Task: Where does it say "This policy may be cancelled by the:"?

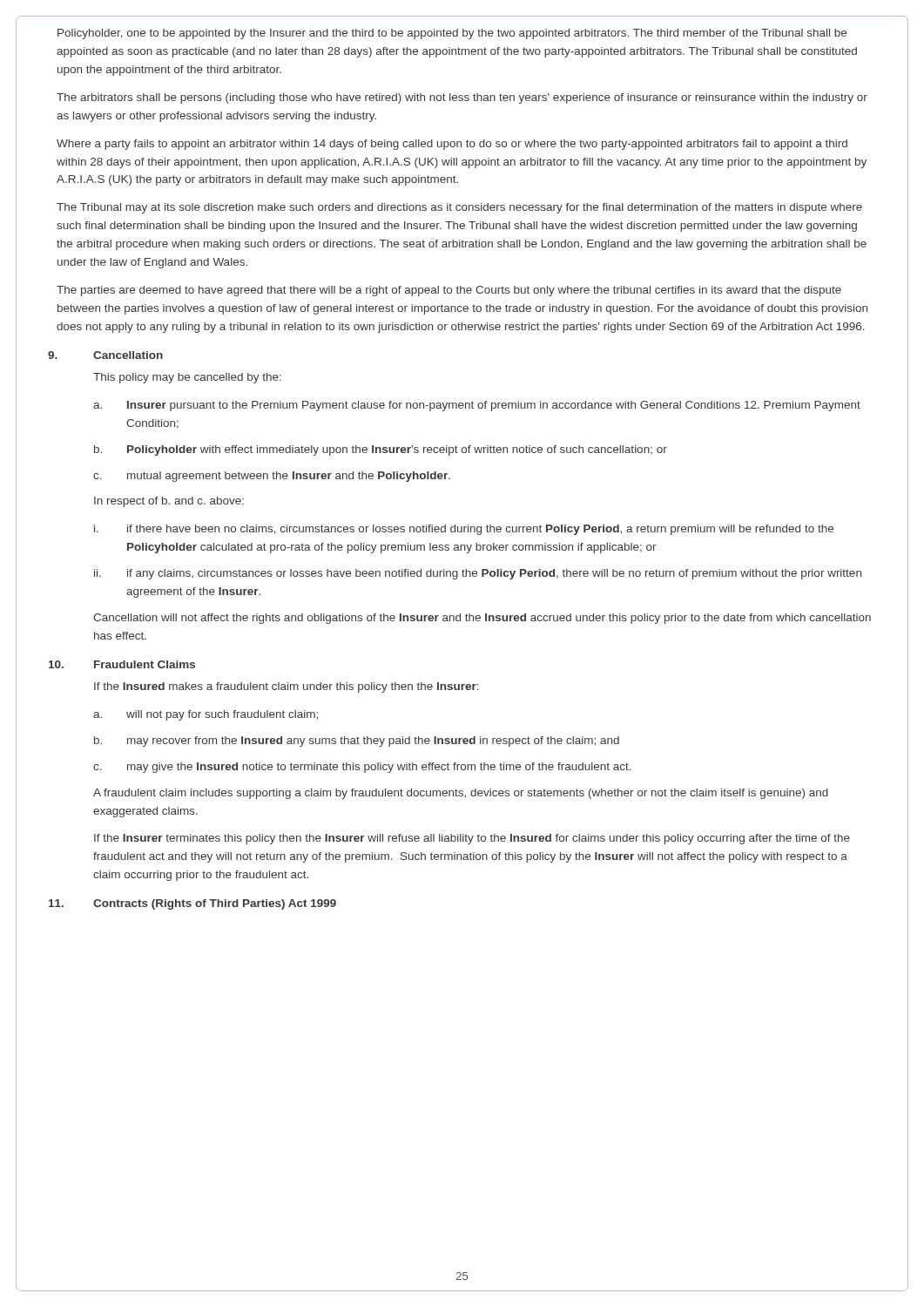Action: coord(188,377)
